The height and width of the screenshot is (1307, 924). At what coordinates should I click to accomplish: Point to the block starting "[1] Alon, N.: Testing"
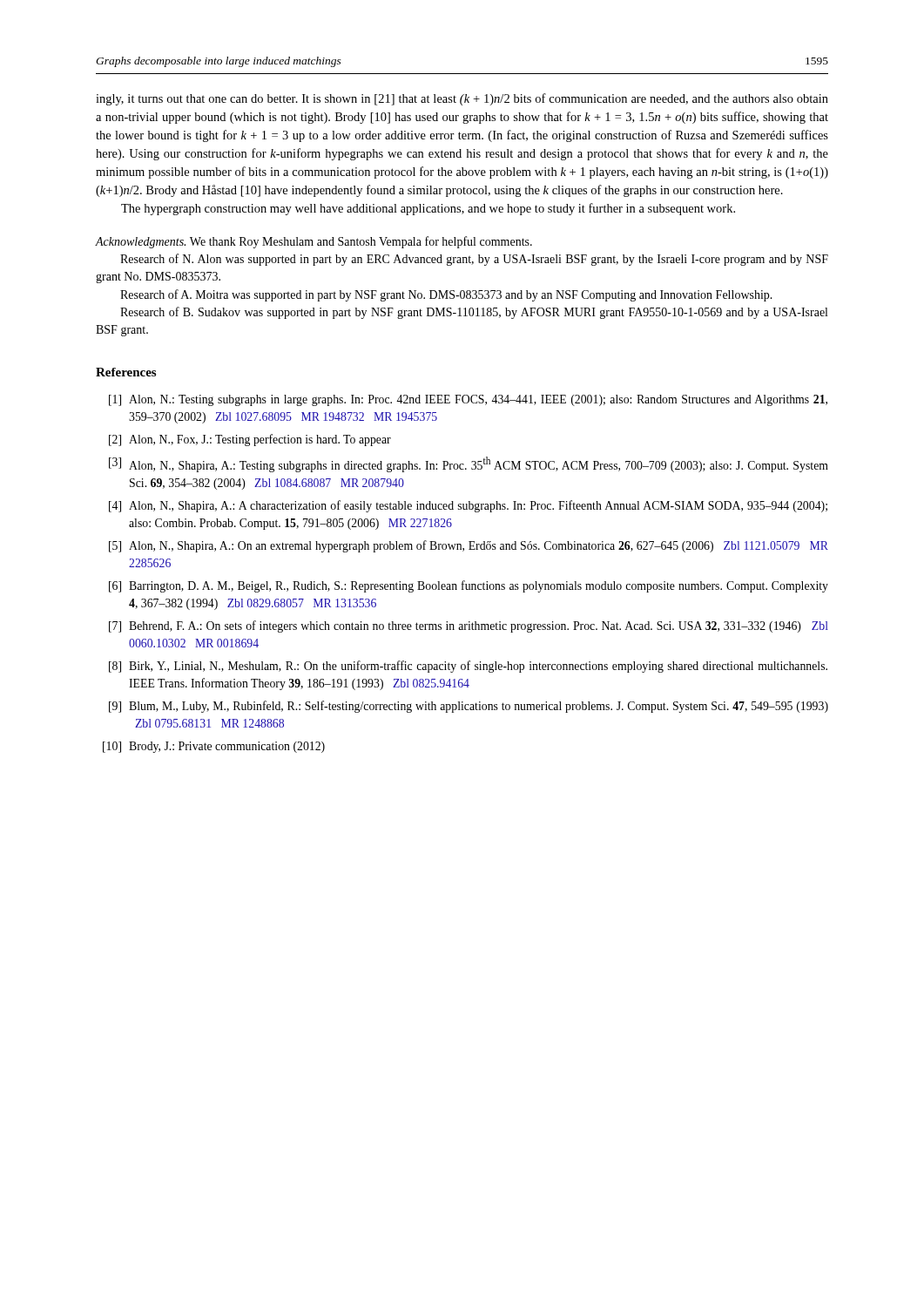coord(462,409)
